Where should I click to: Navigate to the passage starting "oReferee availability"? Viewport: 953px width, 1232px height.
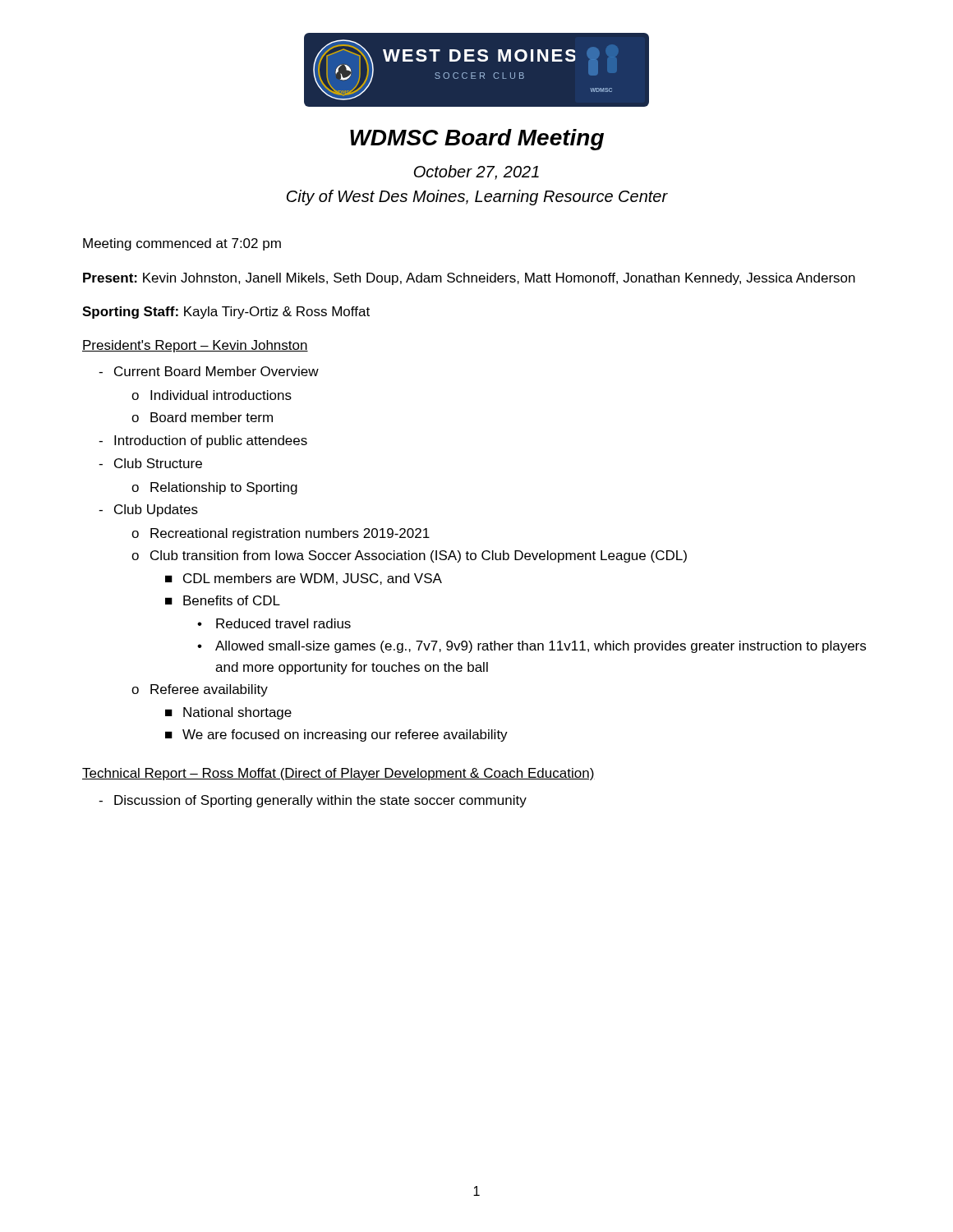click(x=199, y=690)
